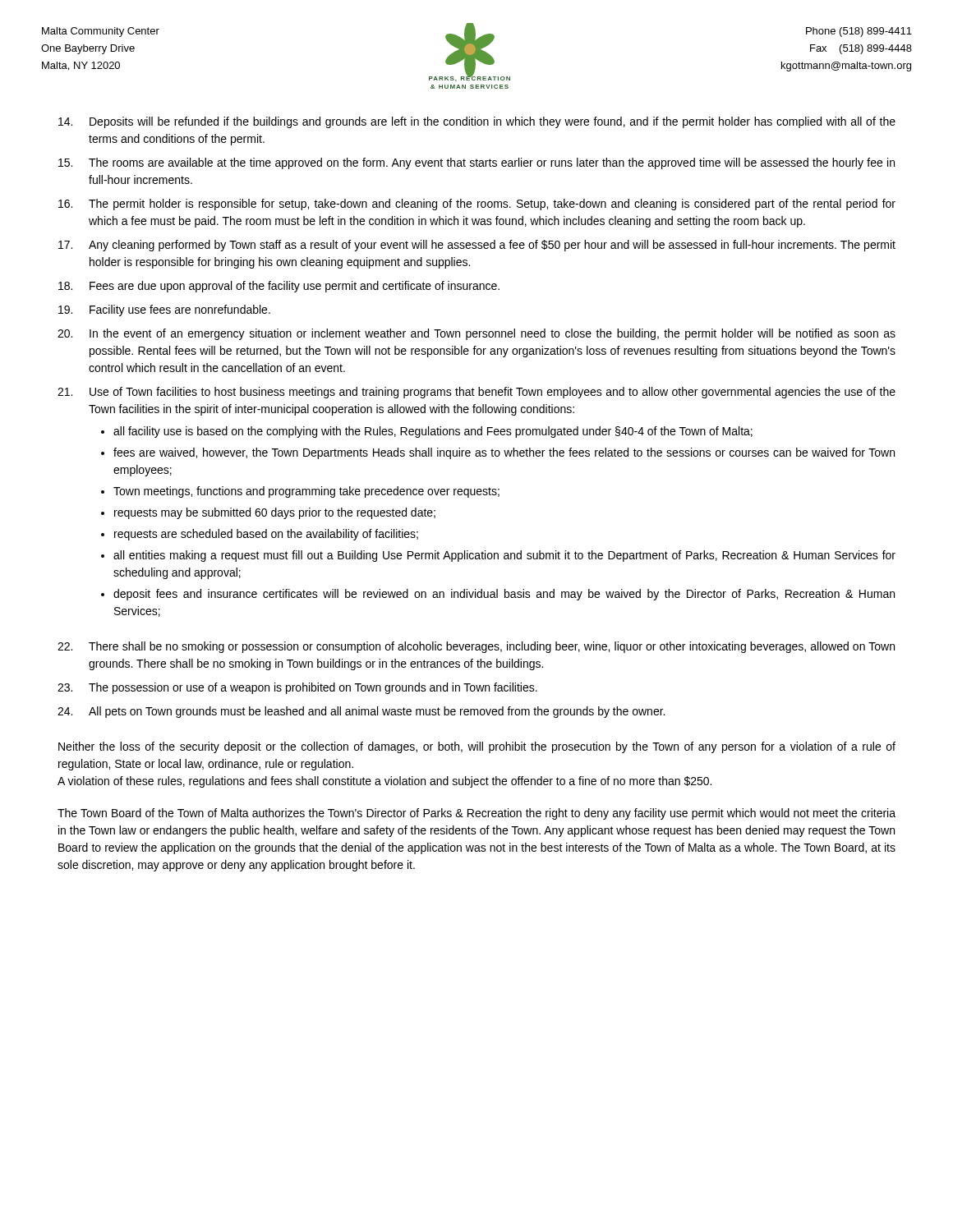Find the list item containing "24. All pets on Town grounds must be"
953x1232 pixels.
point(476,712)
